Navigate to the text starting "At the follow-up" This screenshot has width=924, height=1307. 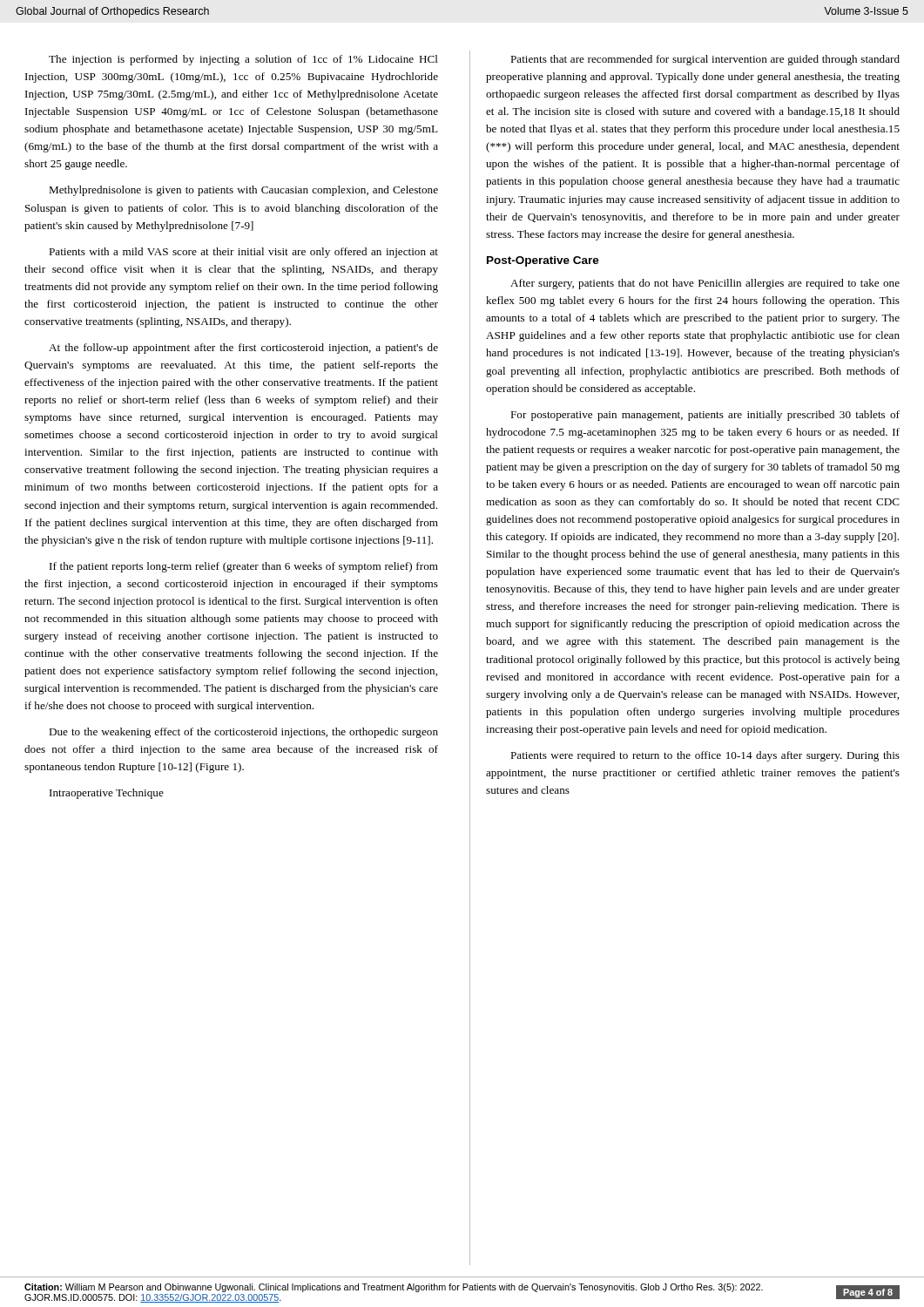point(231,444)
